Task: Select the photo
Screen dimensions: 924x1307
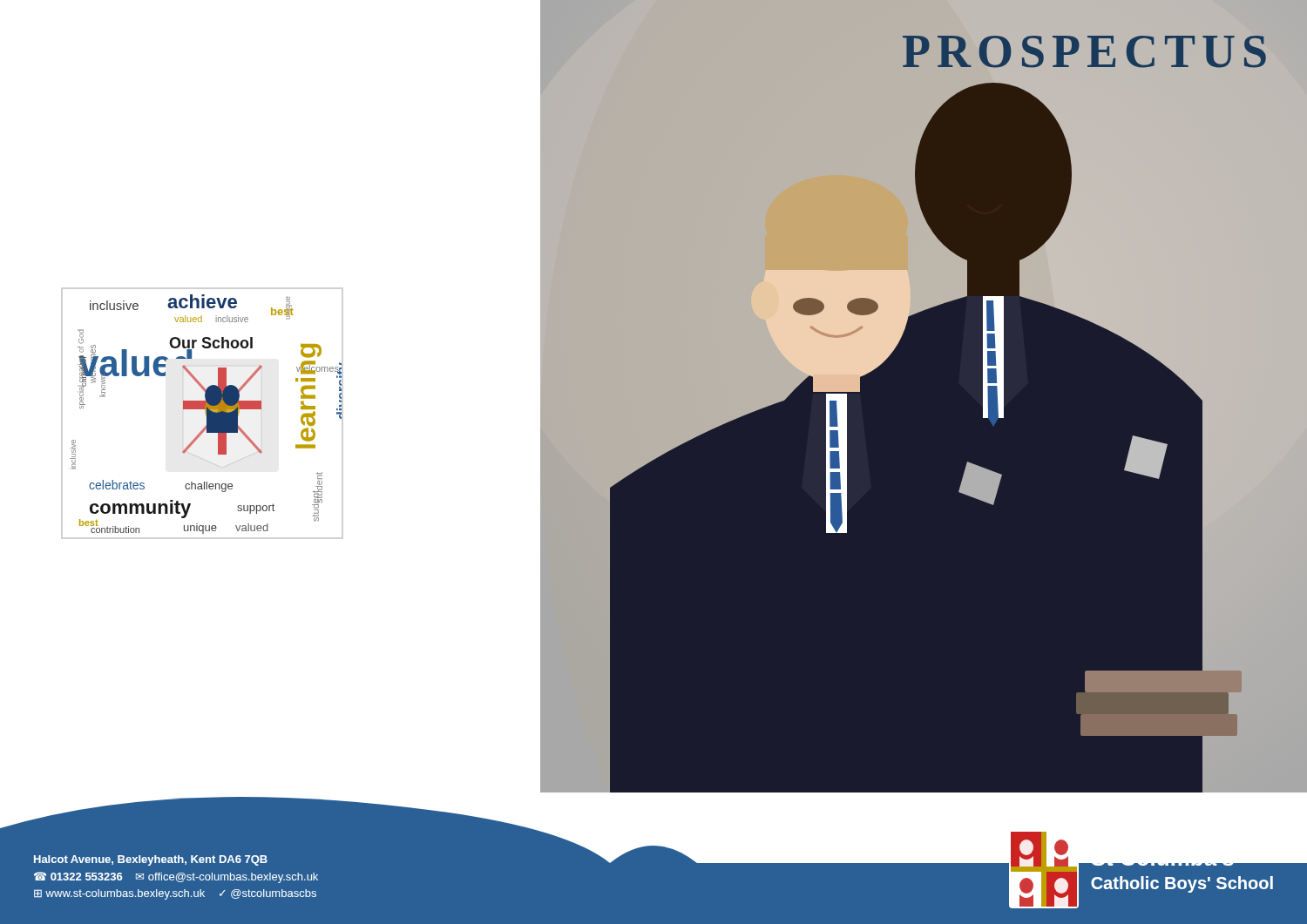Action: tap(924, 396)
